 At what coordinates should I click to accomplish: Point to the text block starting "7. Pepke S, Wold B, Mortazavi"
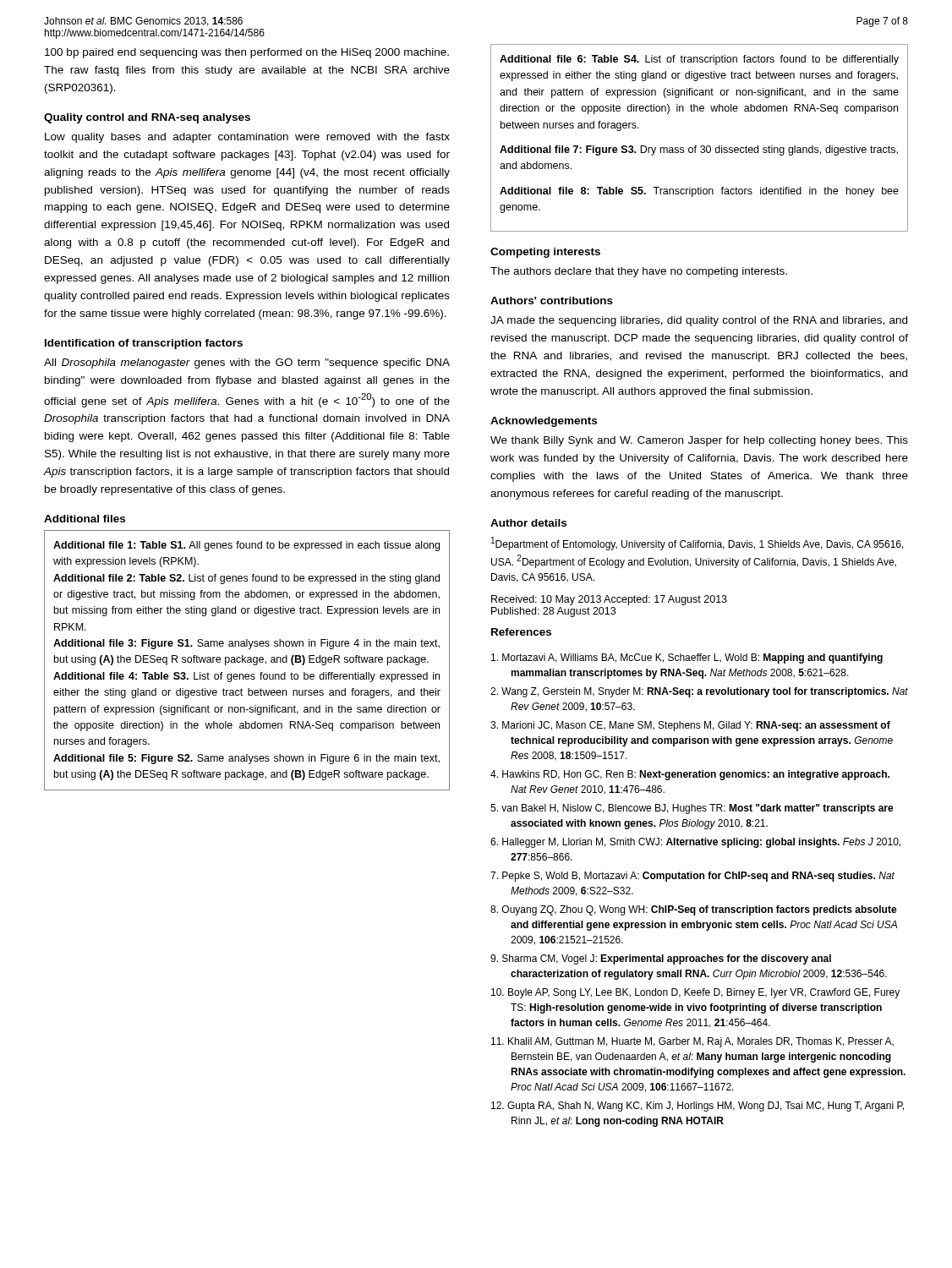(x=692, y=883)
